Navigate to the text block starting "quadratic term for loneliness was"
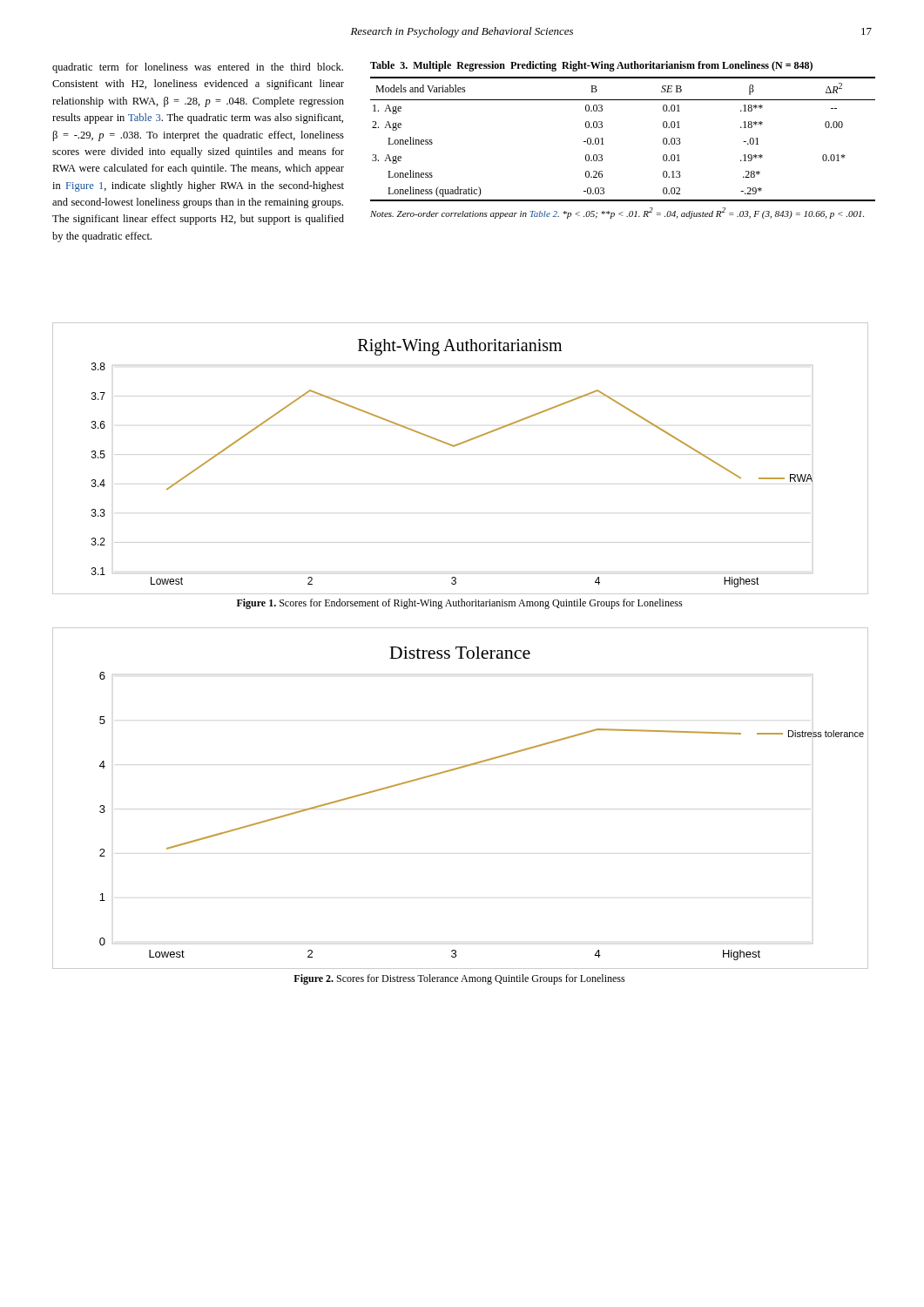 click(x=198, y=152)
